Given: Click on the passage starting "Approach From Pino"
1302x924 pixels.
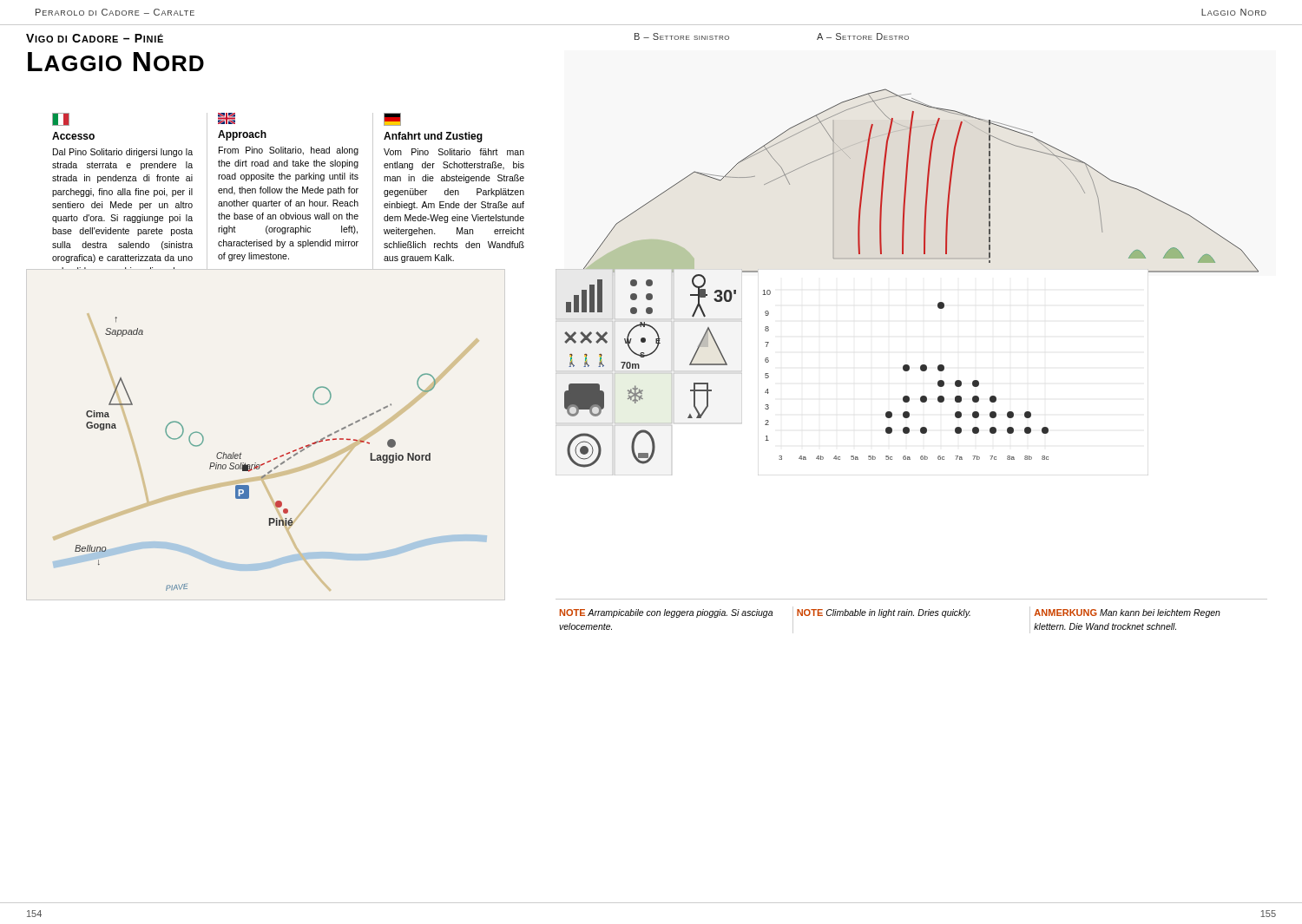Looking at the screenshot, I should 288,188.
